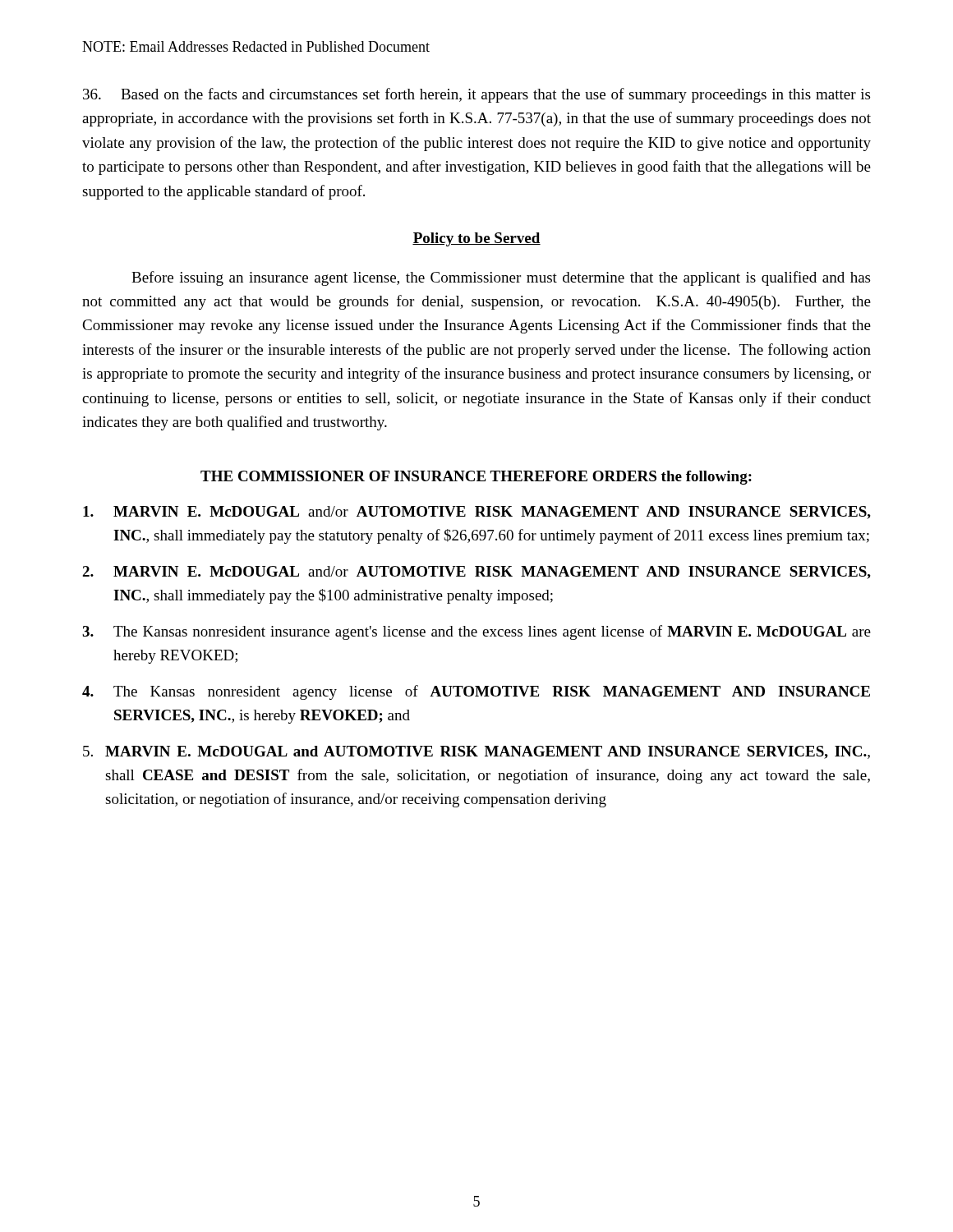
Task: Find the block on this page that starts "Before issuing an insurance agent"
Action: point(476,349)
